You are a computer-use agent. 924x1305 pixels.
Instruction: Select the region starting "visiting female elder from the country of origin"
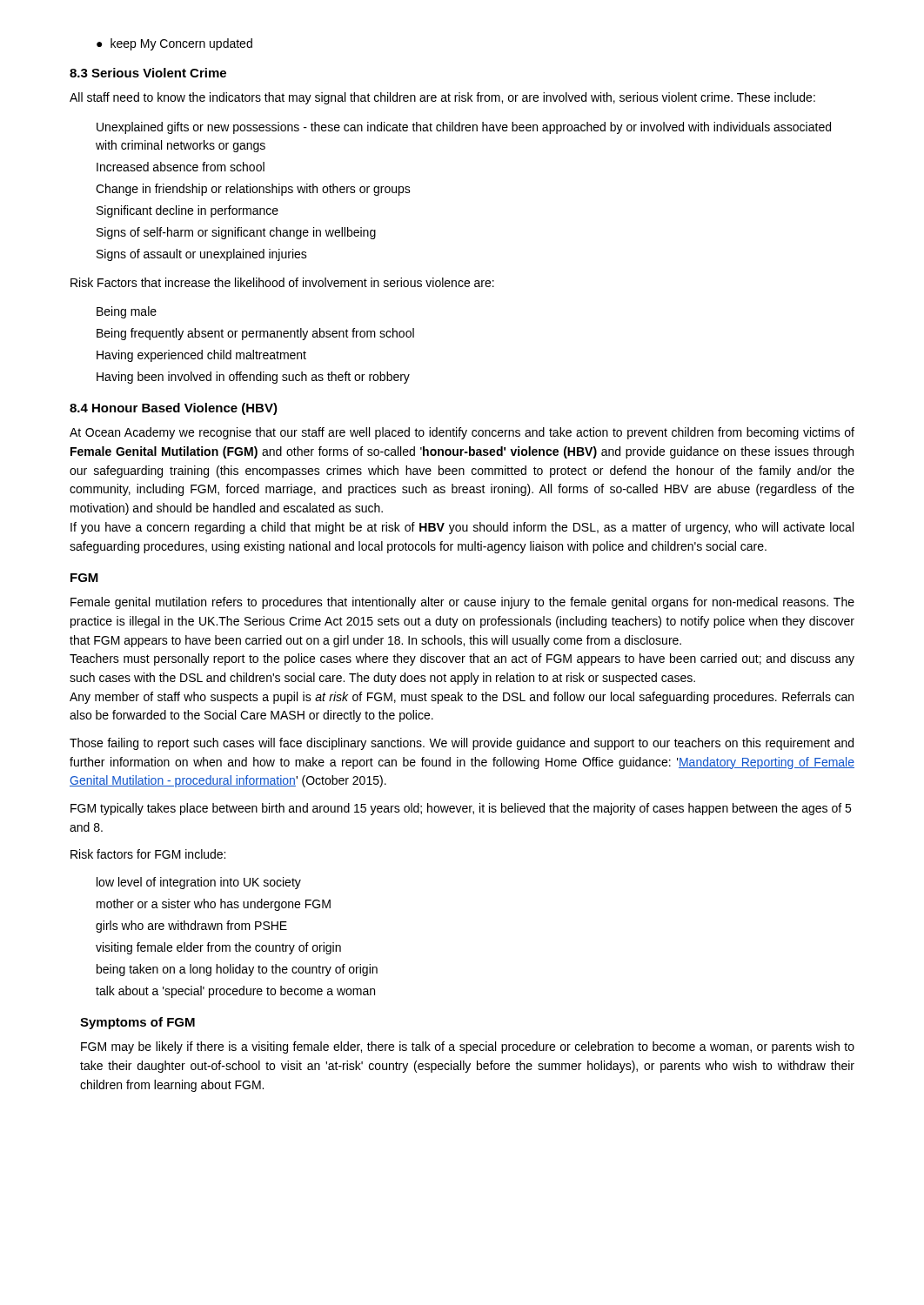(x=219, y=948)
